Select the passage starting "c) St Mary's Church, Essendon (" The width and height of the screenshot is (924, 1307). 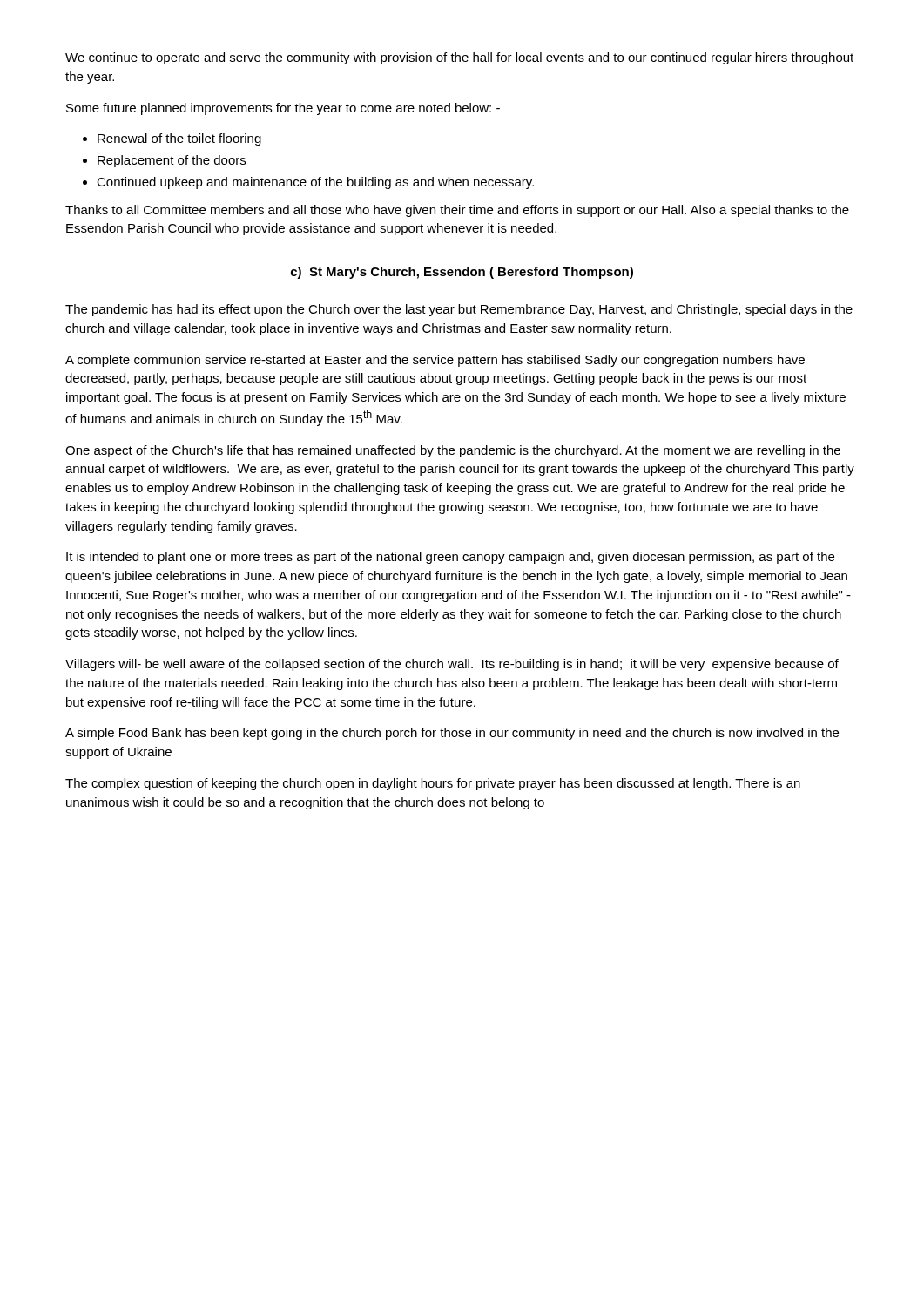[462, 271]
